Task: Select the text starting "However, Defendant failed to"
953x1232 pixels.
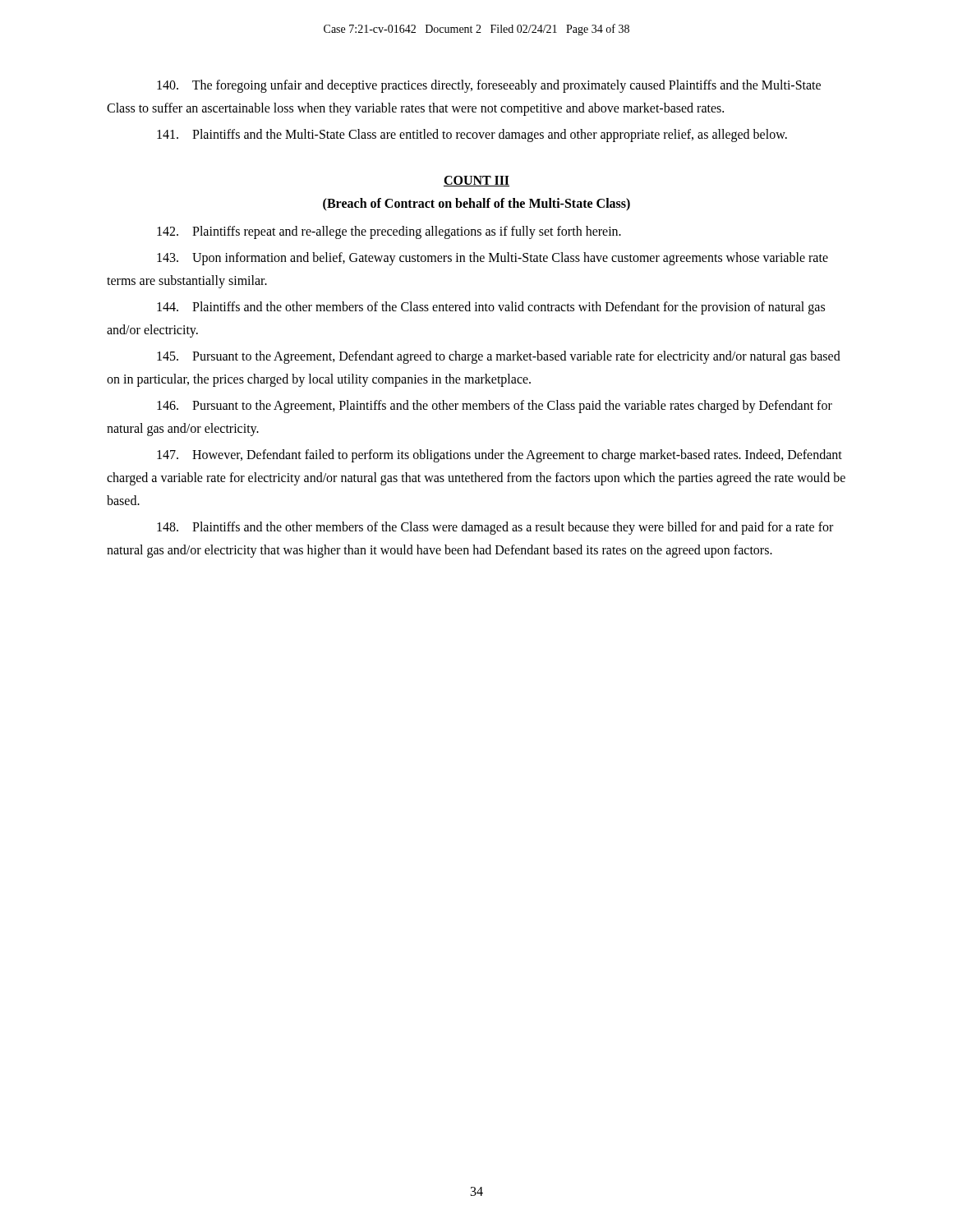Action: tap(476, 478)
